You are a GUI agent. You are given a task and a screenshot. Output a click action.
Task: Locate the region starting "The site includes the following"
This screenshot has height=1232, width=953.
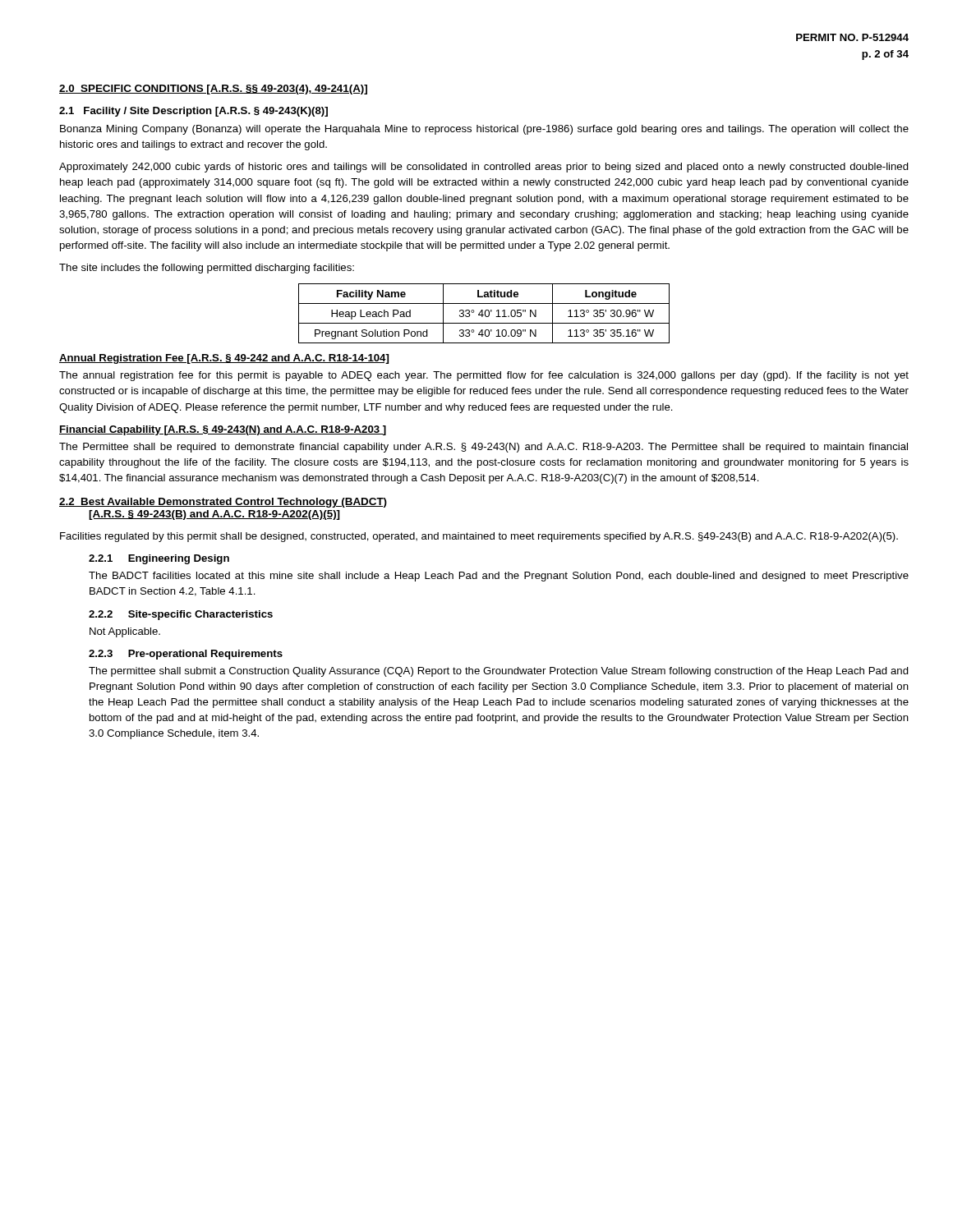pyautogui.click(x=207, y=269)
